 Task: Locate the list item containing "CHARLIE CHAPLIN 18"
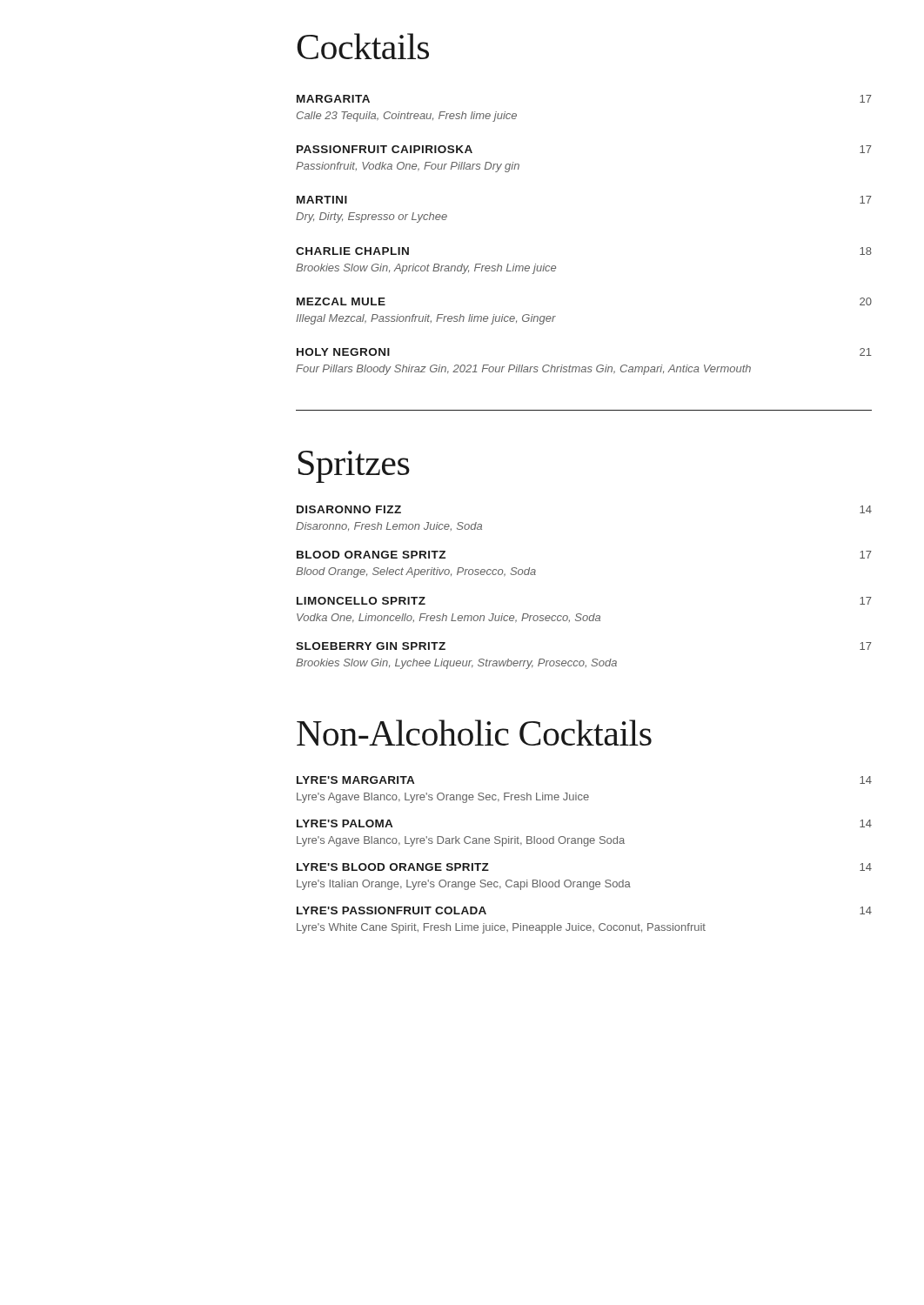[347, 251]
